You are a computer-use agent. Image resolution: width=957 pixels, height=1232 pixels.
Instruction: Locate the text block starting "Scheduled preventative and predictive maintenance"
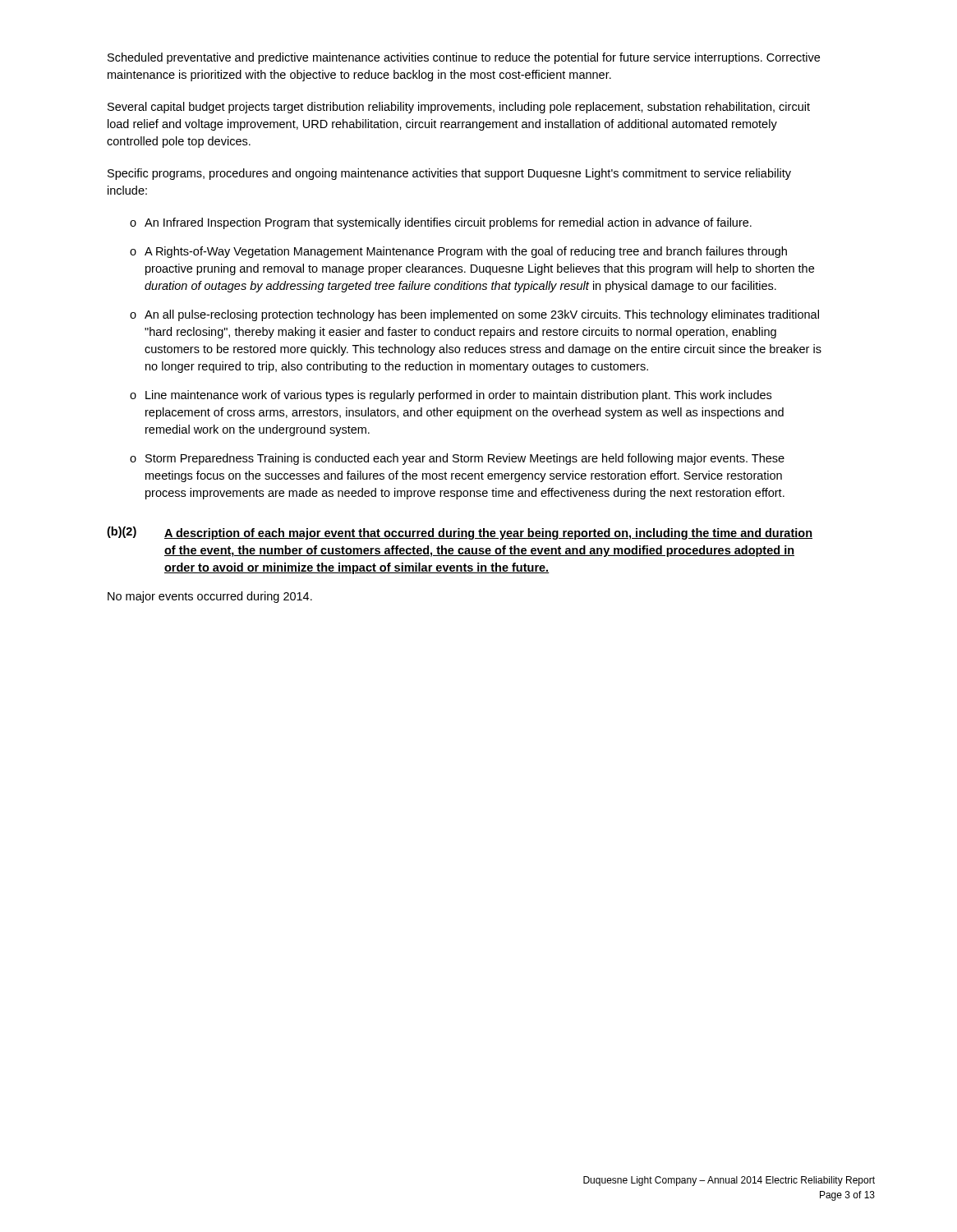point(464,66)
